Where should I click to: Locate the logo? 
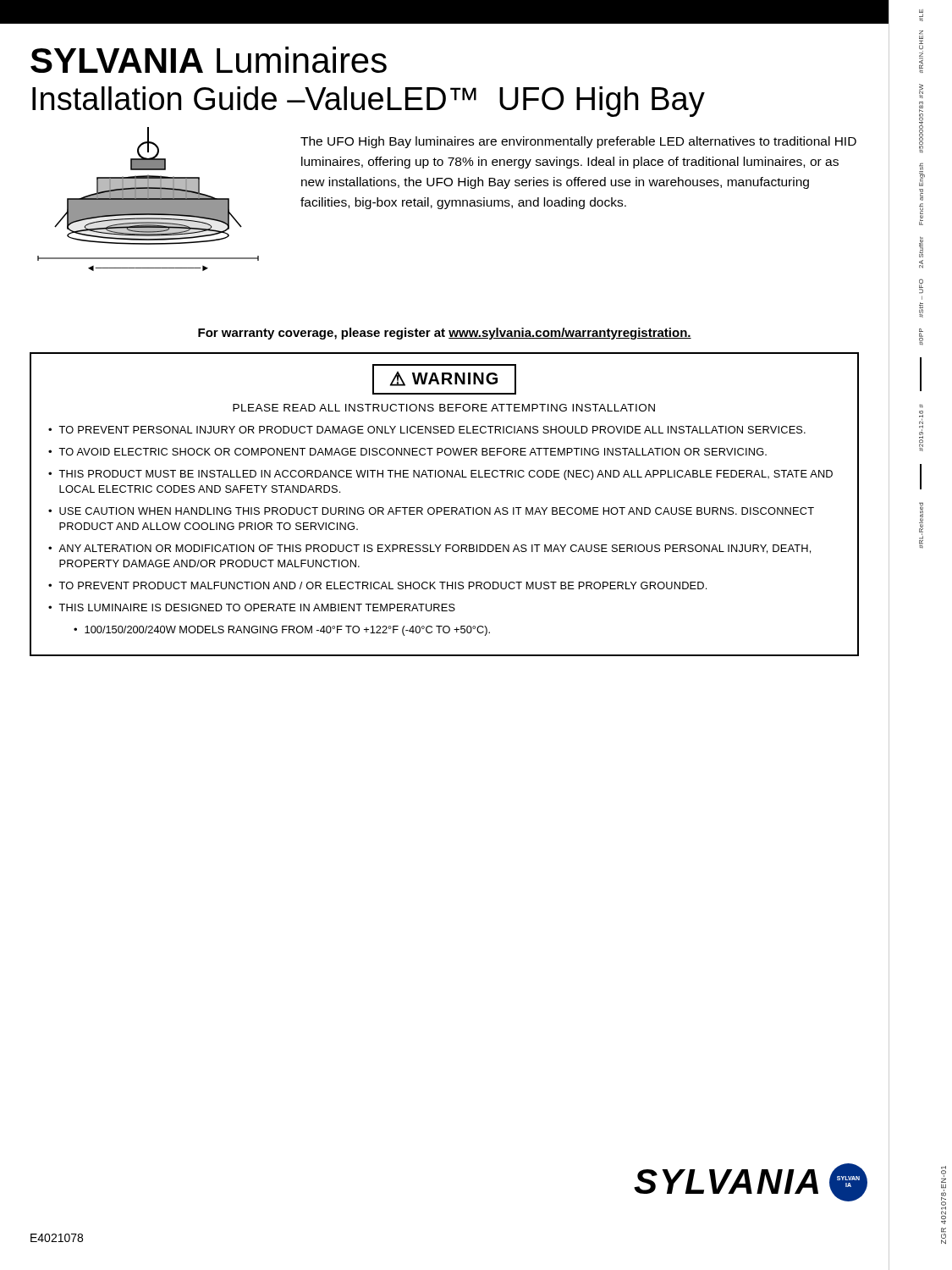pos(751,1182)
